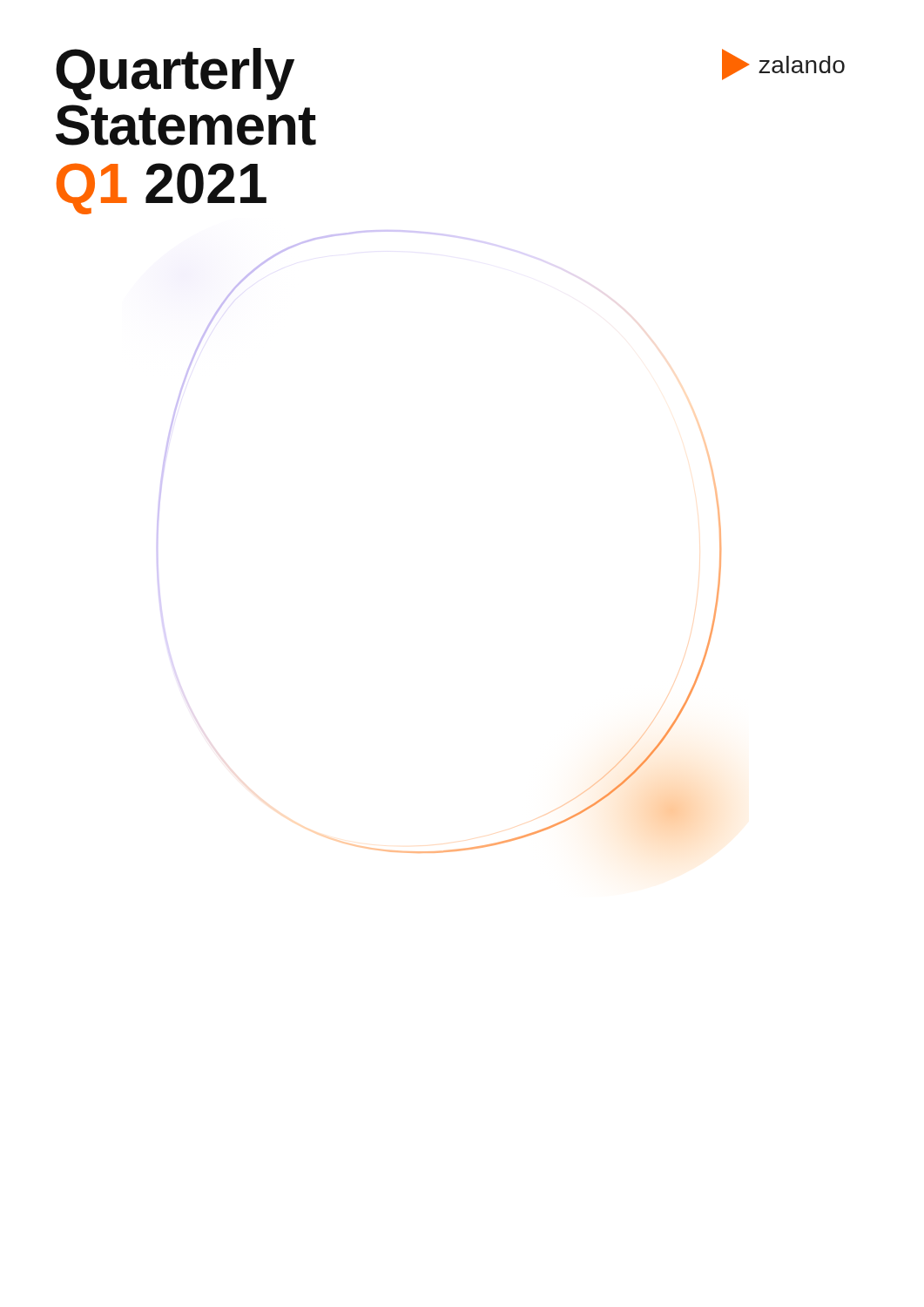Click on the illustration
924x1307 pixels.
435,558
